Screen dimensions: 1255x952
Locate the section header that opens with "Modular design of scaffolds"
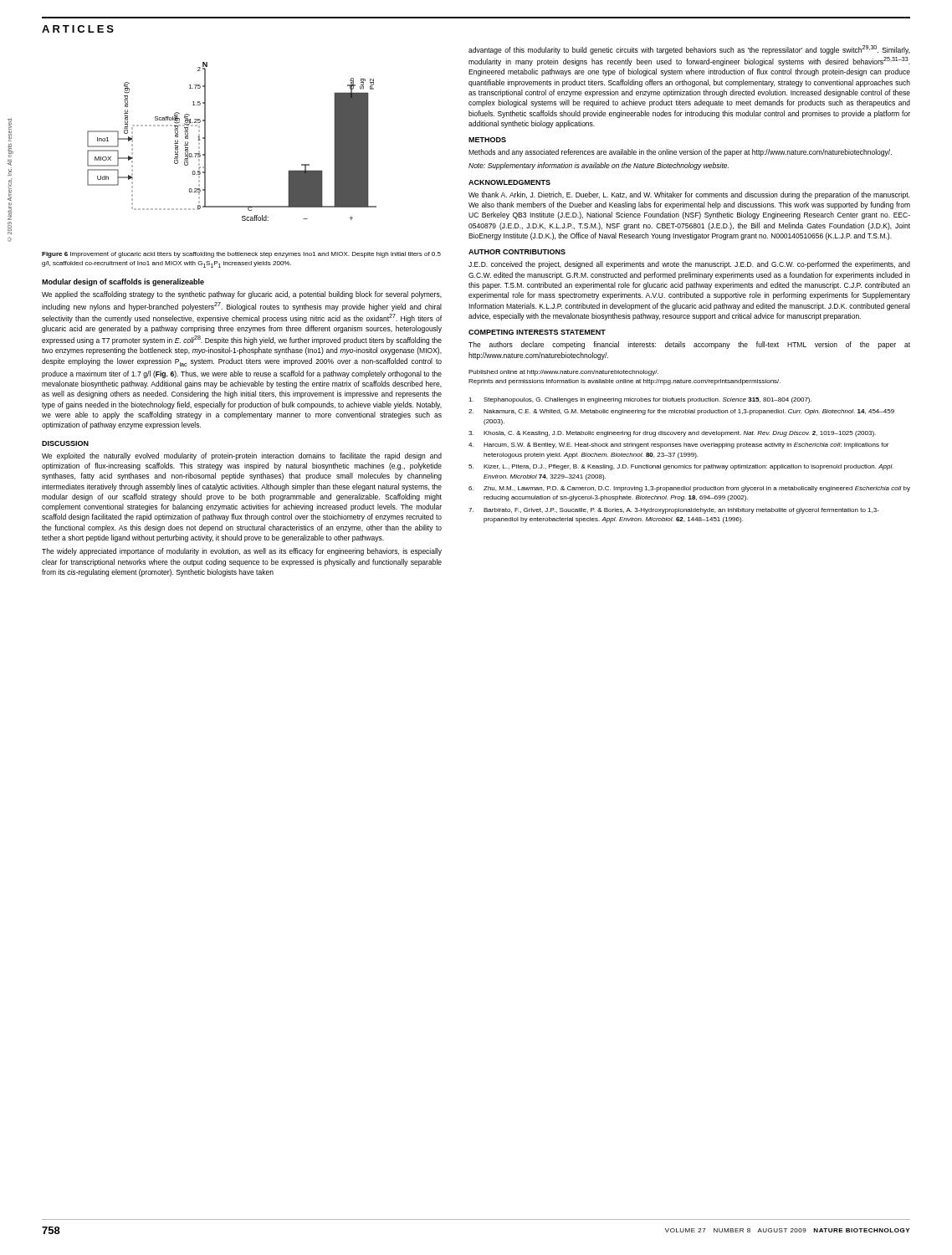pos(123,282)
